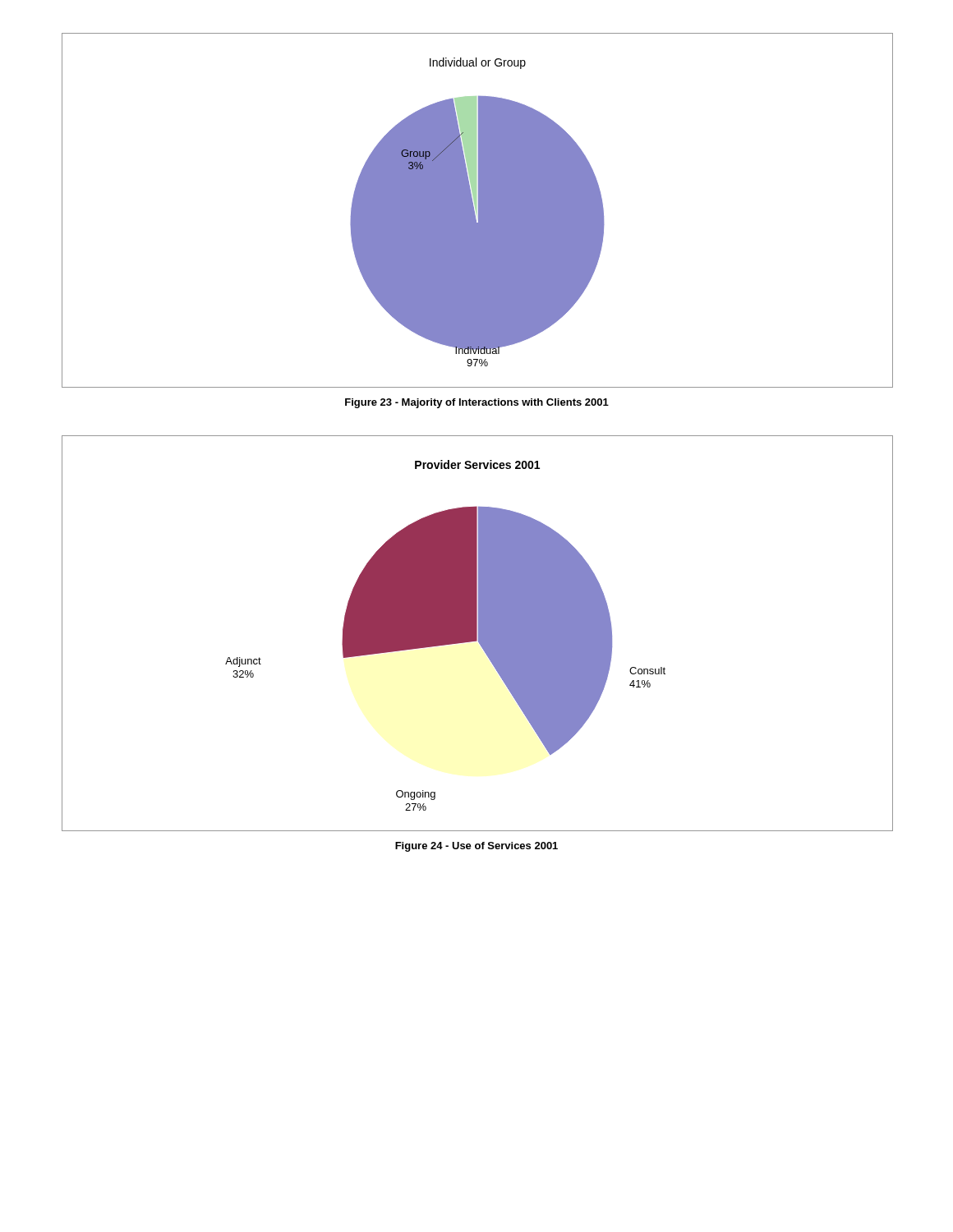
Task: Find the caption on this page that starts "Figure 23 - Majority of Interactions"
Action: click(476, 402)
